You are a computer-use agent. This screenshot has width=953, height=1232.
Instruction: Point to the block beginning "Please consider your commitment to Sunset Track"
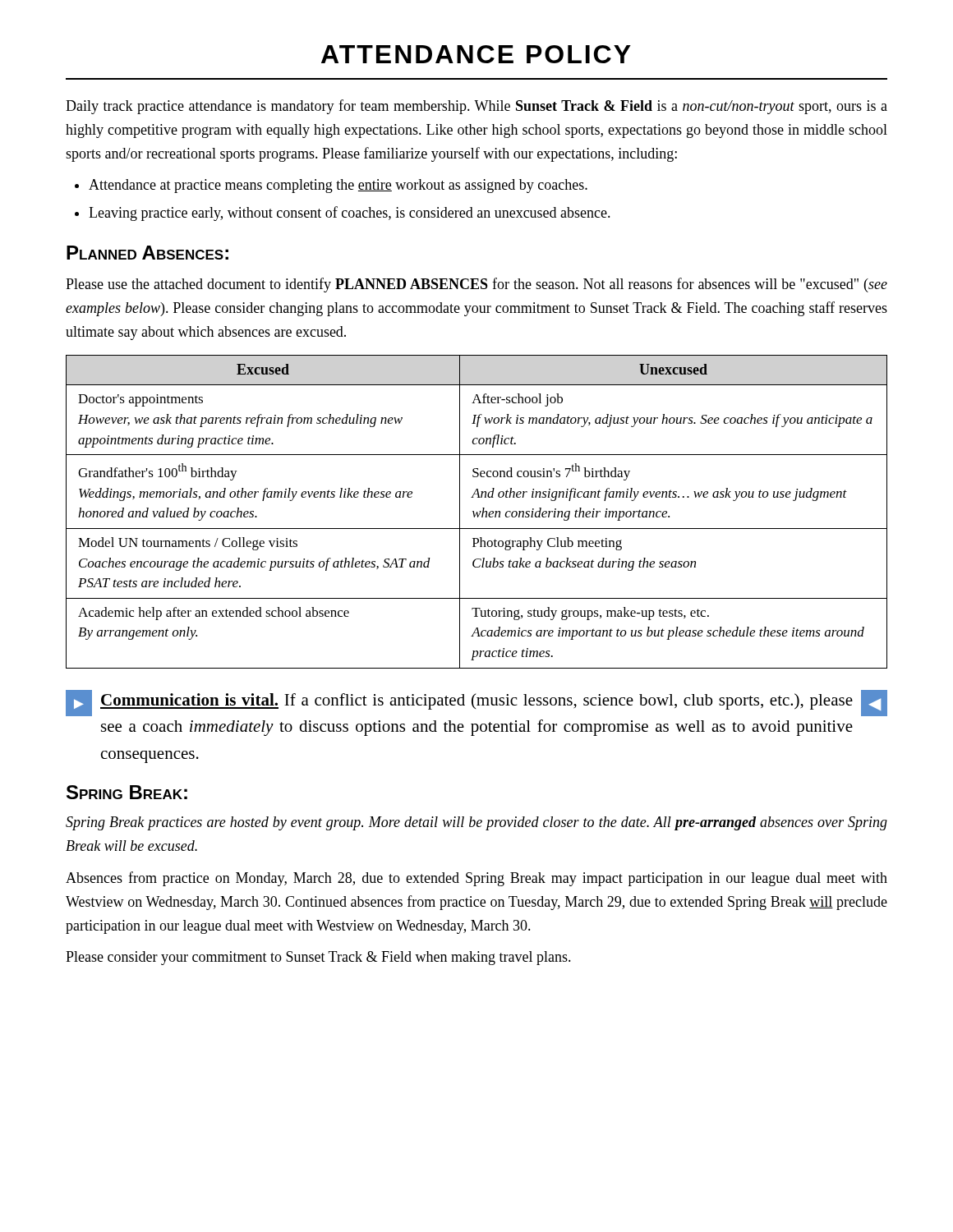coord(319,957)
